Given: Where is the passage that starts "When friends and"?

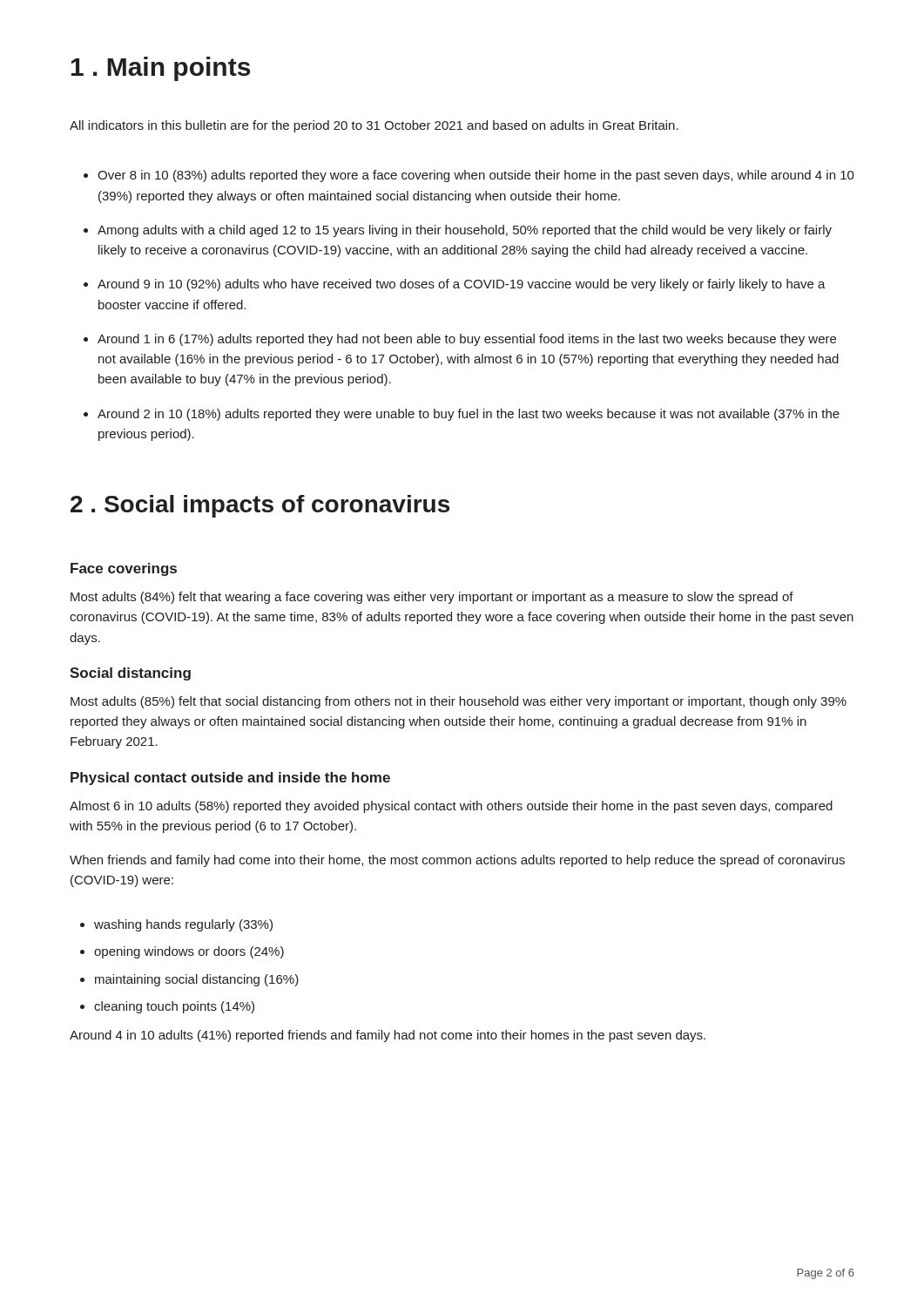Looking at the screenshot, I should pyautogui.click(x=462, y=870).
